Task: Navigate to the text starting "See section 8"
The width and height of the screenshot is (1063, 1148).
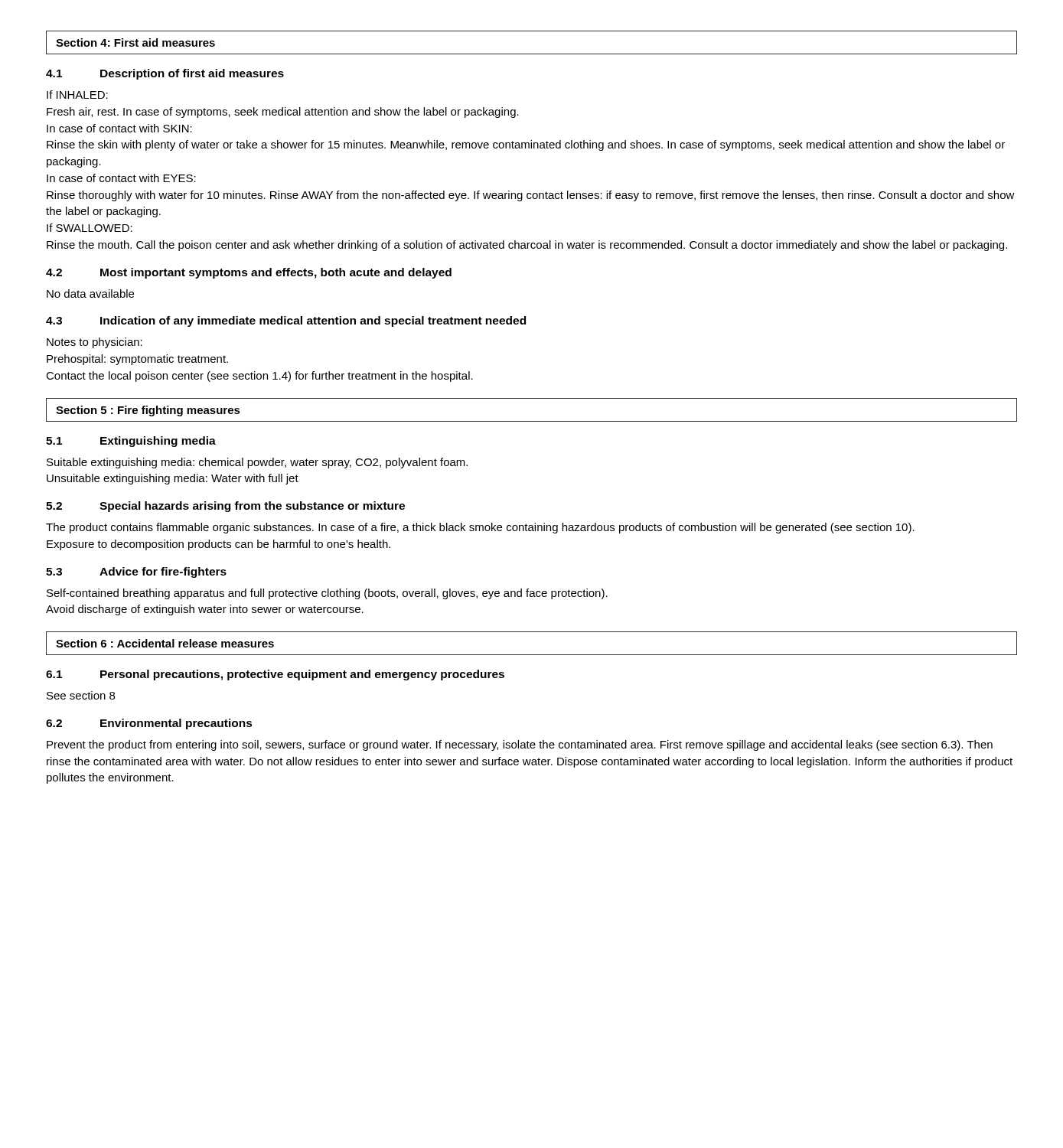Action: [x=81, y=695]
